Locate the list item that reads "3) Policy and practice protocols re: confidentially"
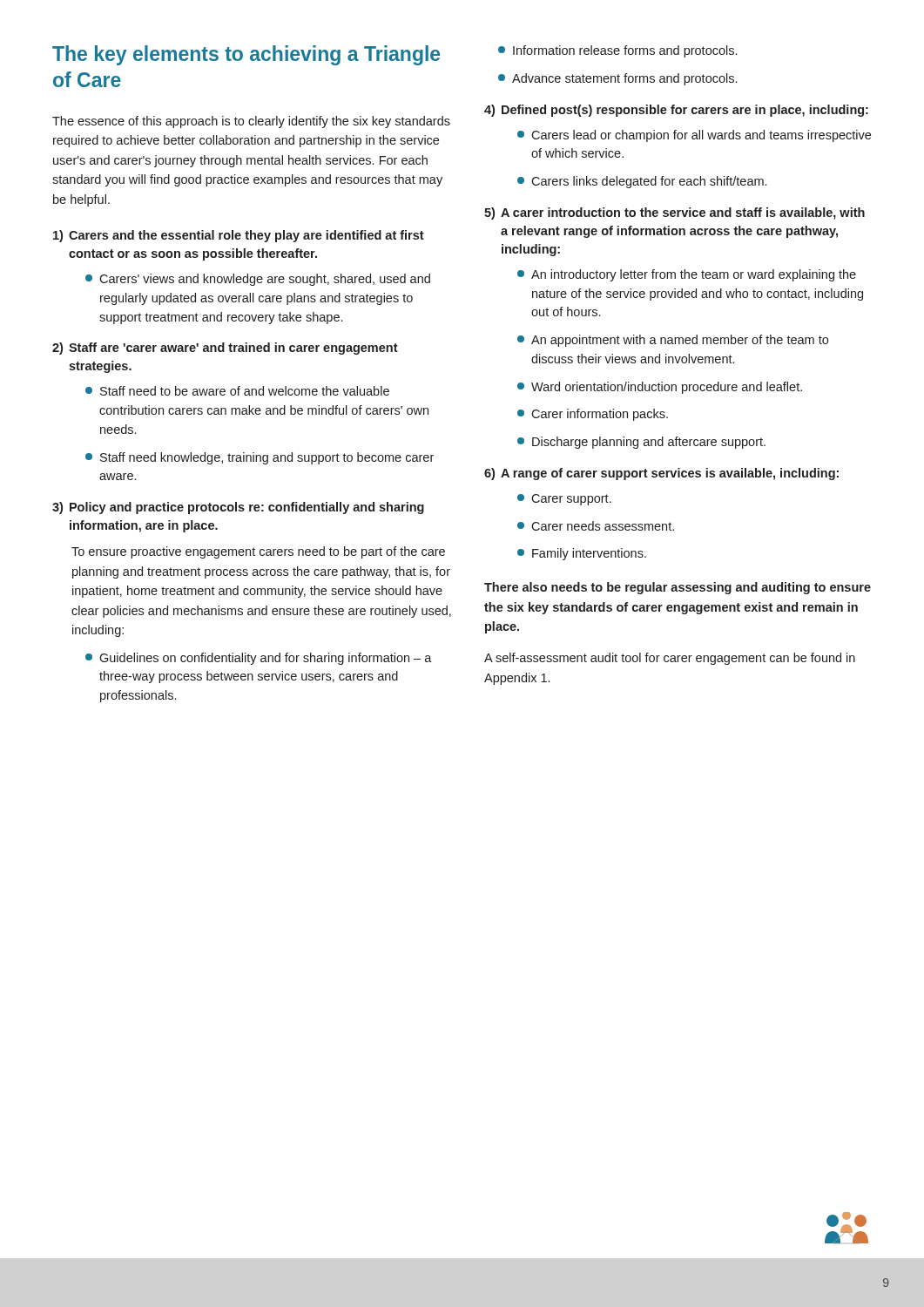 (x=253, y=602)
